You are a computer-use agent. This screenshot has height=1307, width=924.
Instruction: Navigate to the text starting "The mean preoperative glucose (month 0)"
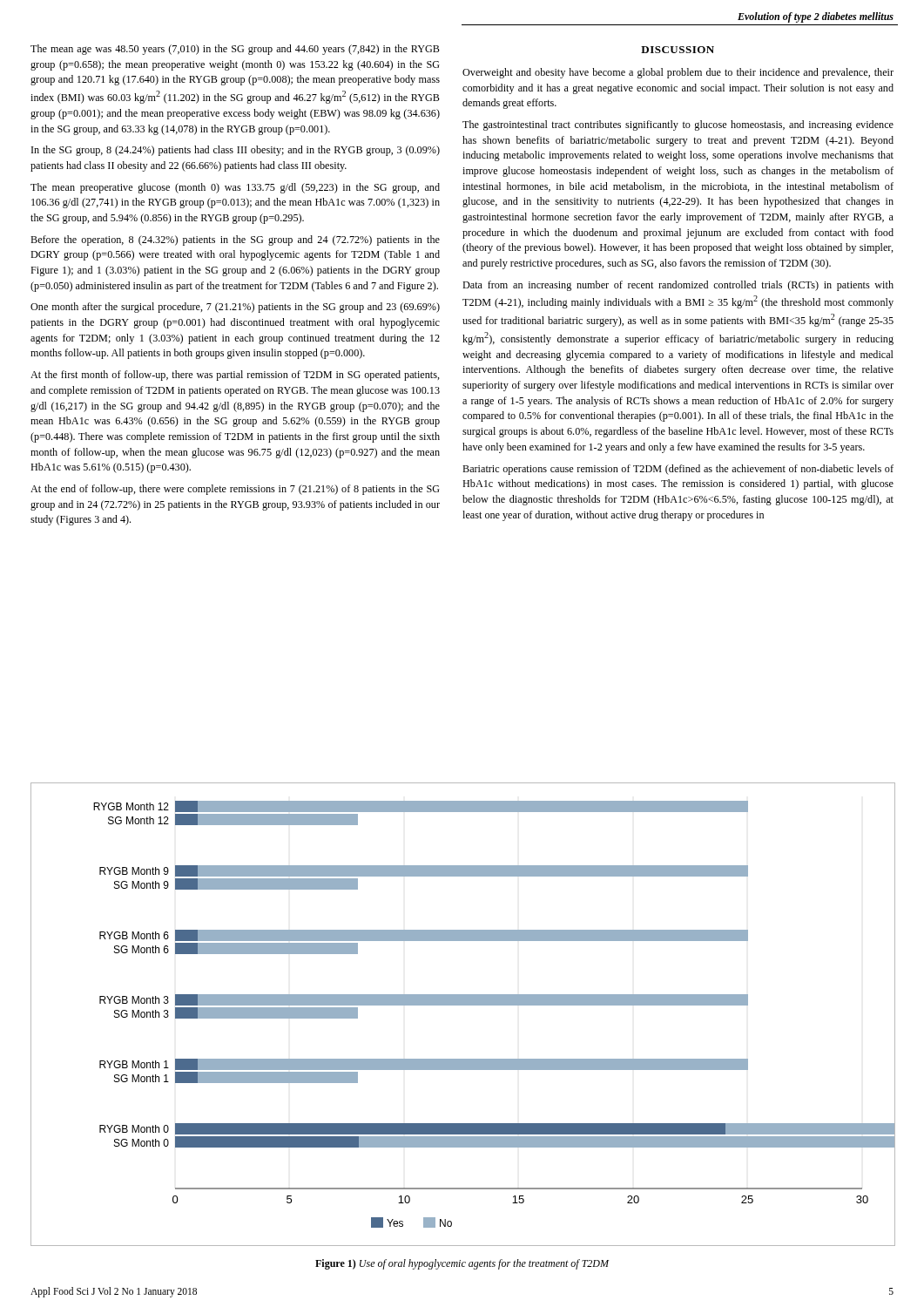235,203
